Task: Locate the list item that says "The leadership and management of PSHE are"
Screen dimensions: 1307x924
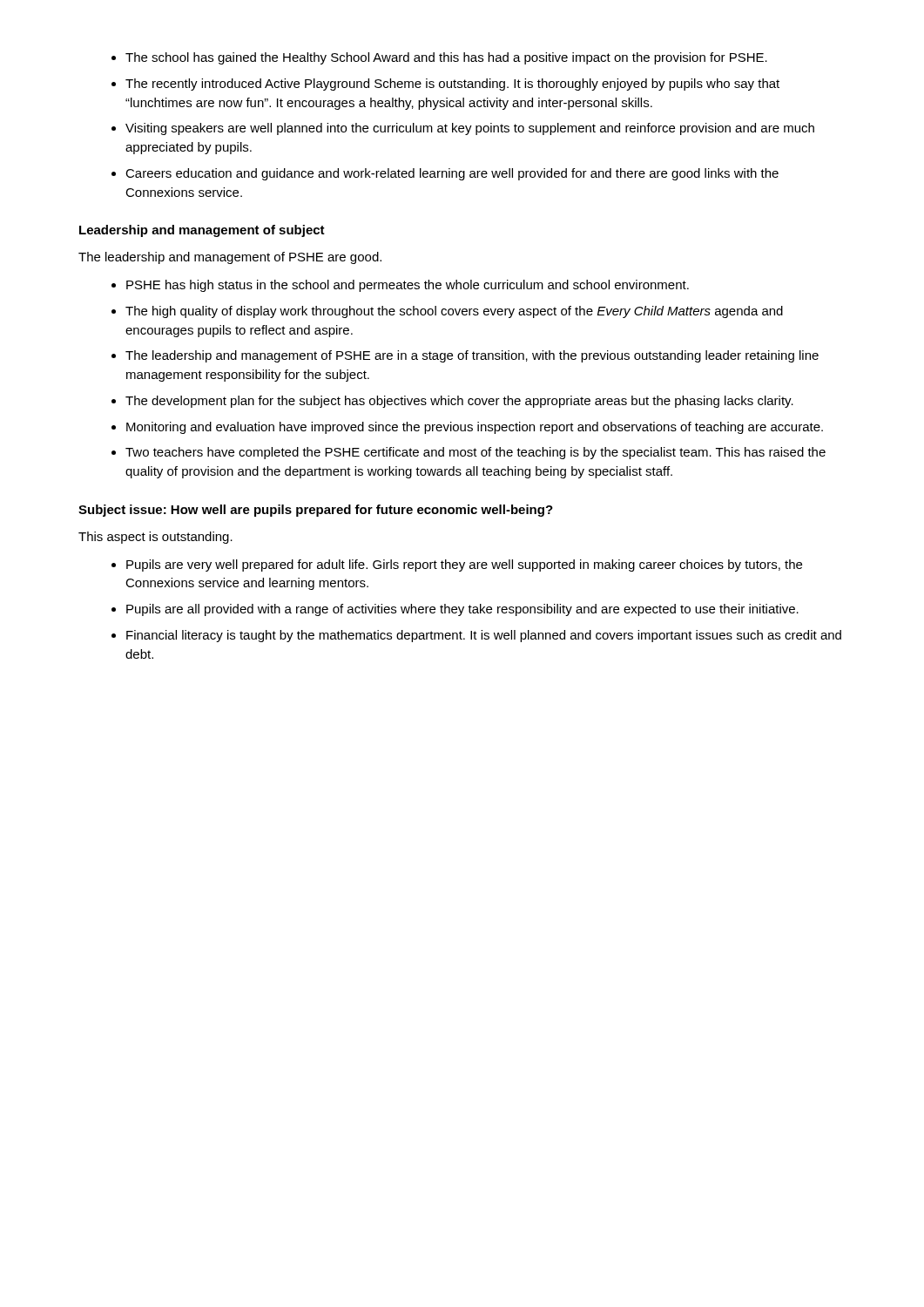Action: coord(486,365)
